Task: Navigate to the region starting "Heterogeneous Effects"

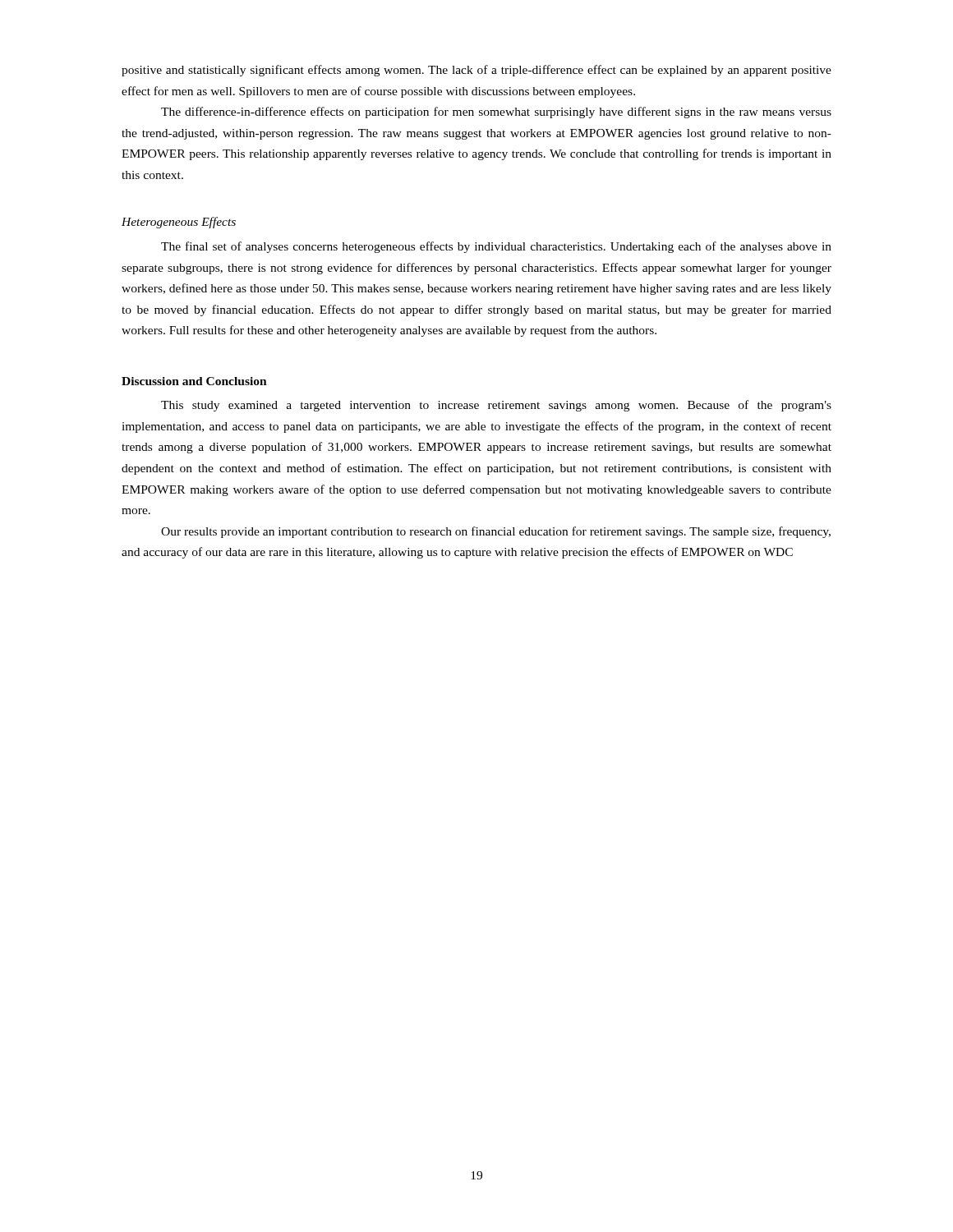Action: coord(179,223)
